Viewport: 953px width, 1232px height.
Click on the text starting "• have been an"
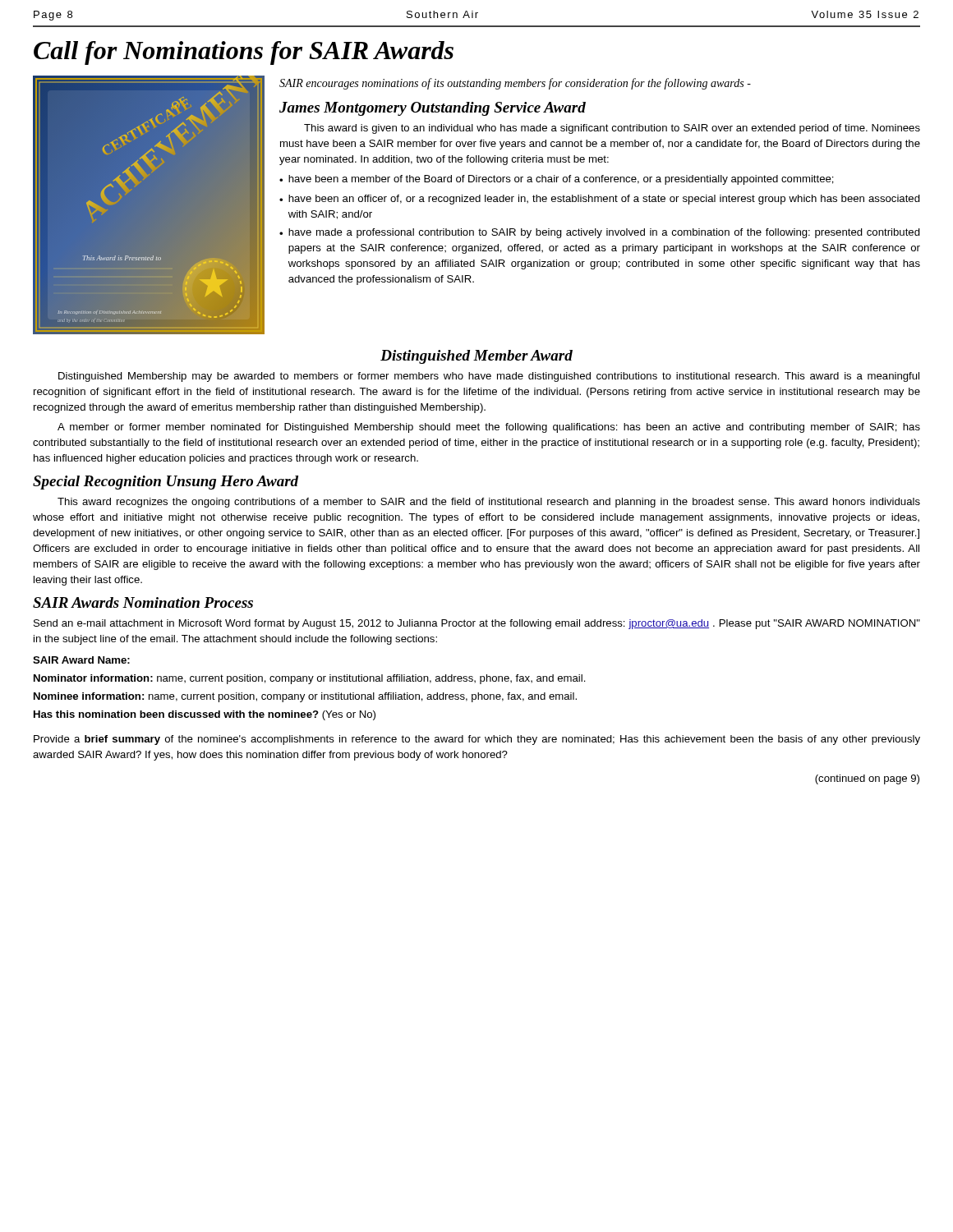pos(600,206)
